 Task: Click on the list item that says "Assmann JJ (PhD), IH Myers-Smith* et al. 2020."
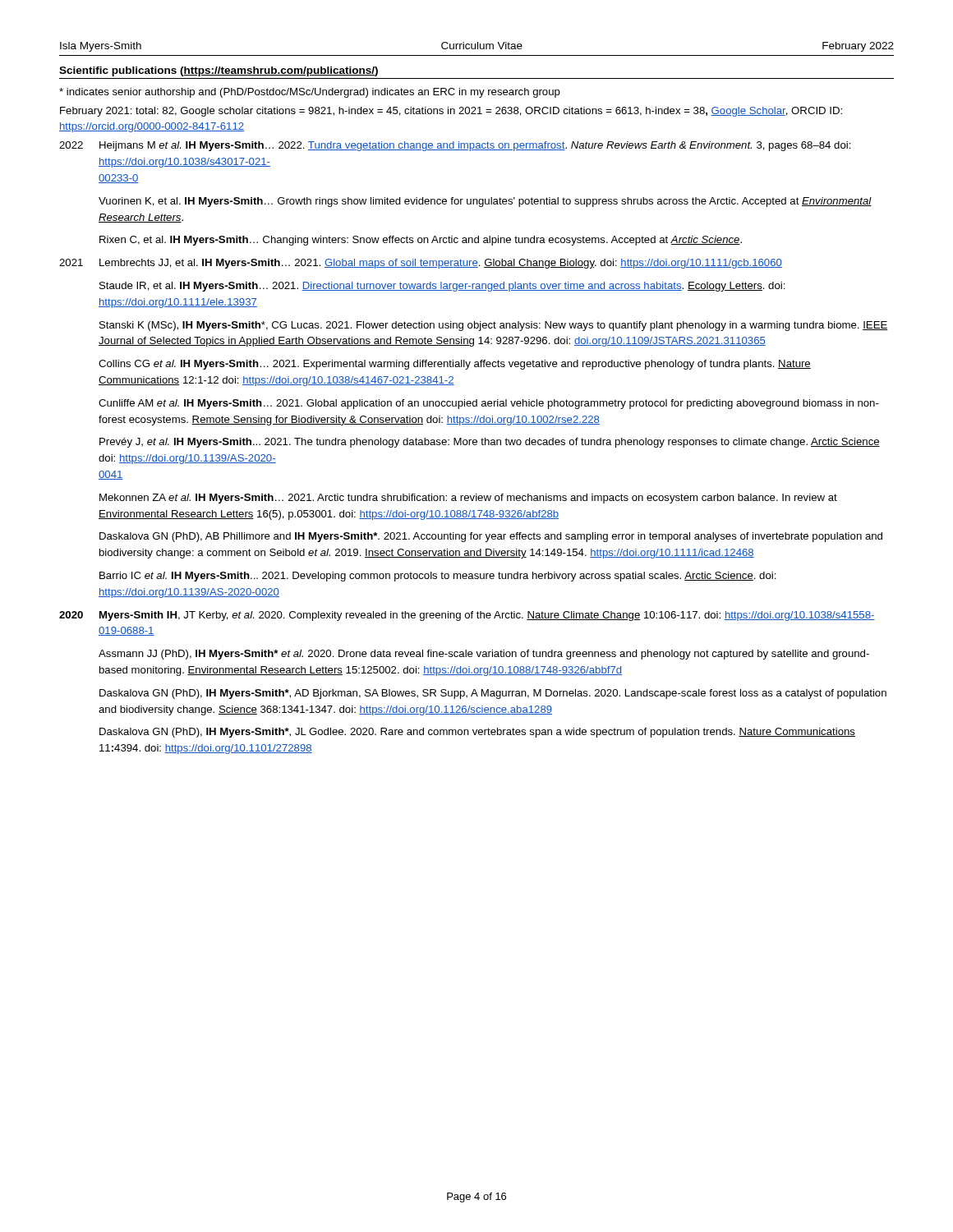pos(484,662)
